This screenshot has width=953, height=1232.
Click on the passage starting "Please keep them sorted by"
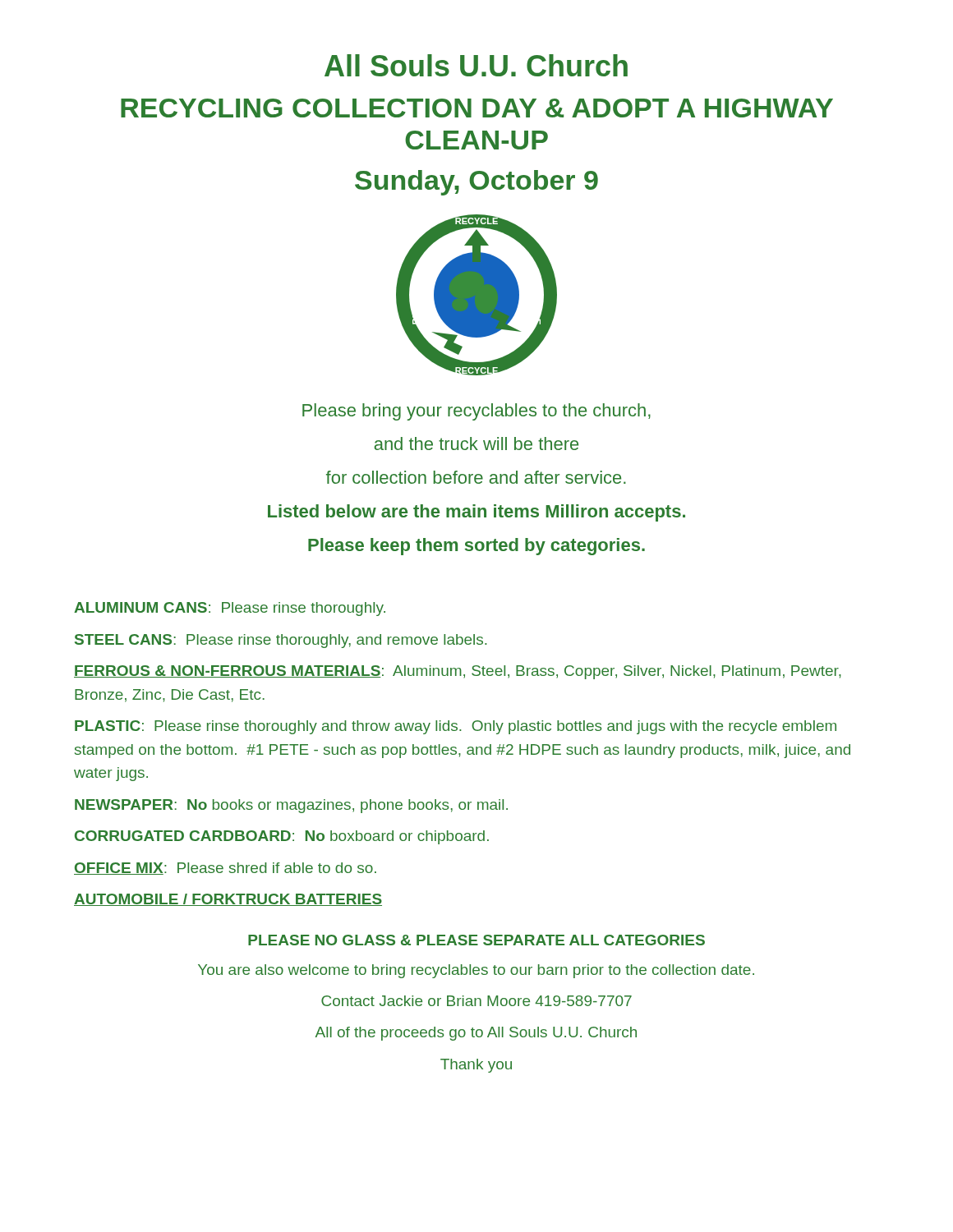476,545
